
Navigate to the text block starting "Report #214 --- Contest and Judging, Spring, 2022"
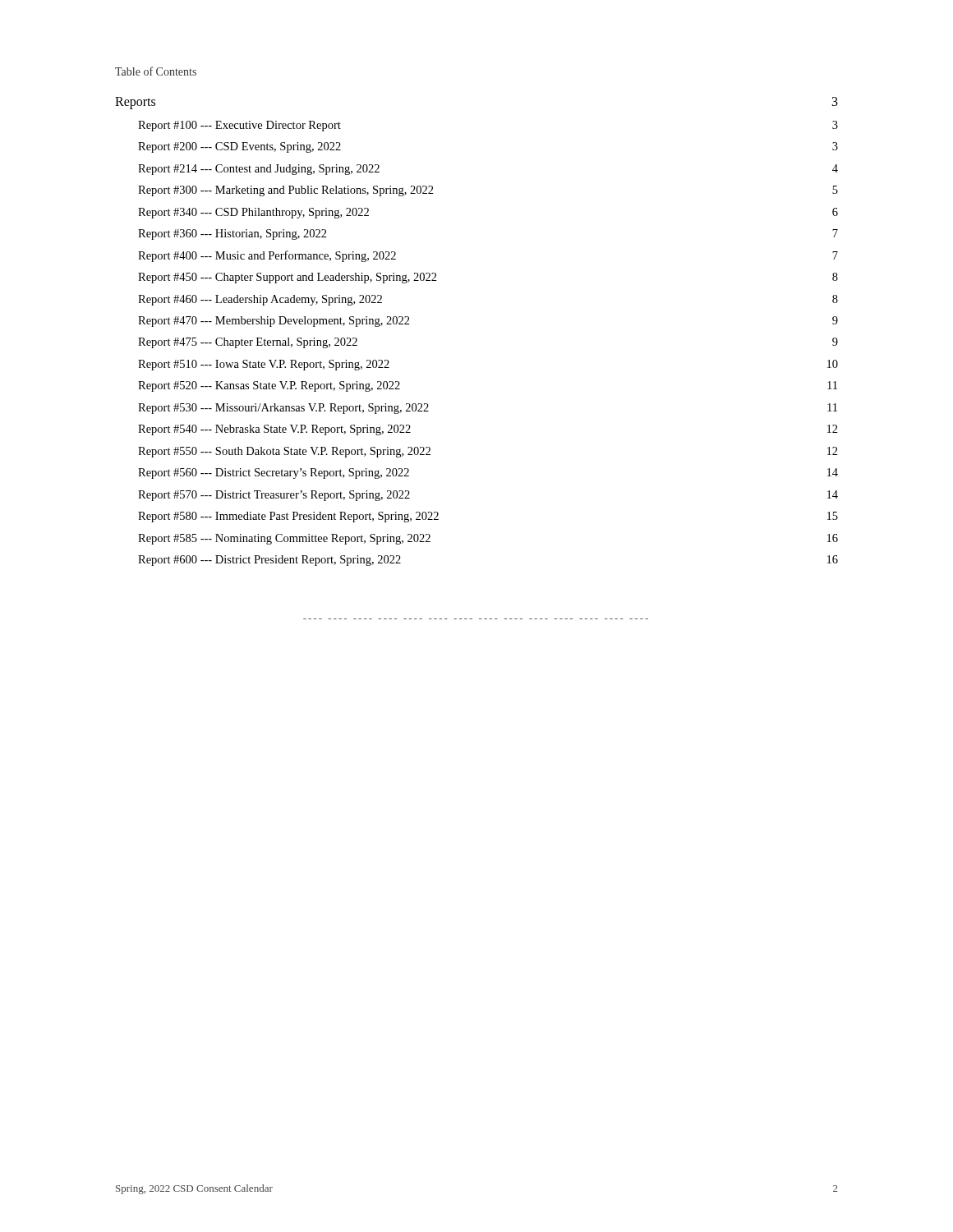261,170
